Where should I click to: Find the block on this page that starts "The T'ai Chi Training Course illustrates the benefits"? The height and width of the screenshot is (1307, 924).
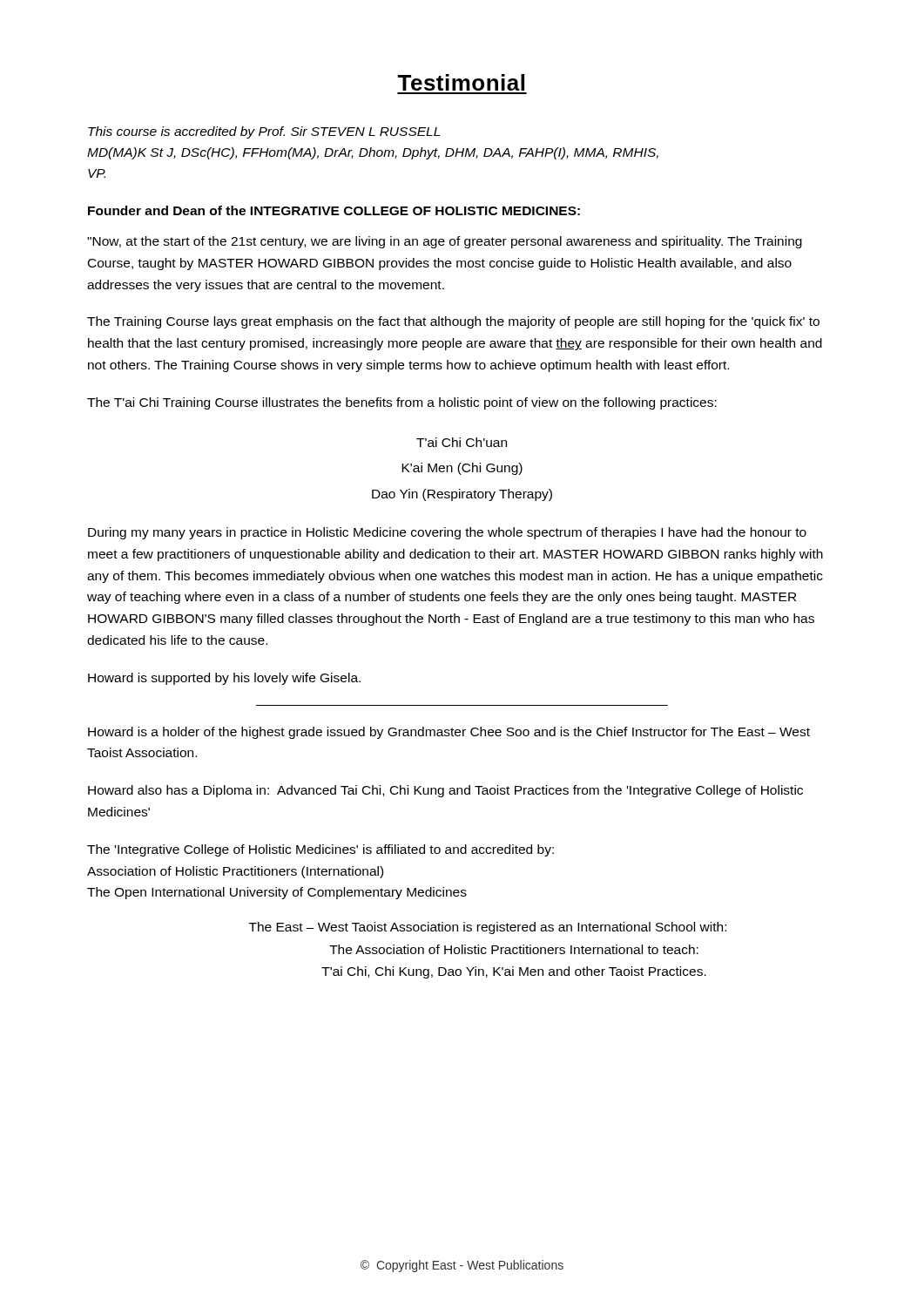click(x=402, y=402)
